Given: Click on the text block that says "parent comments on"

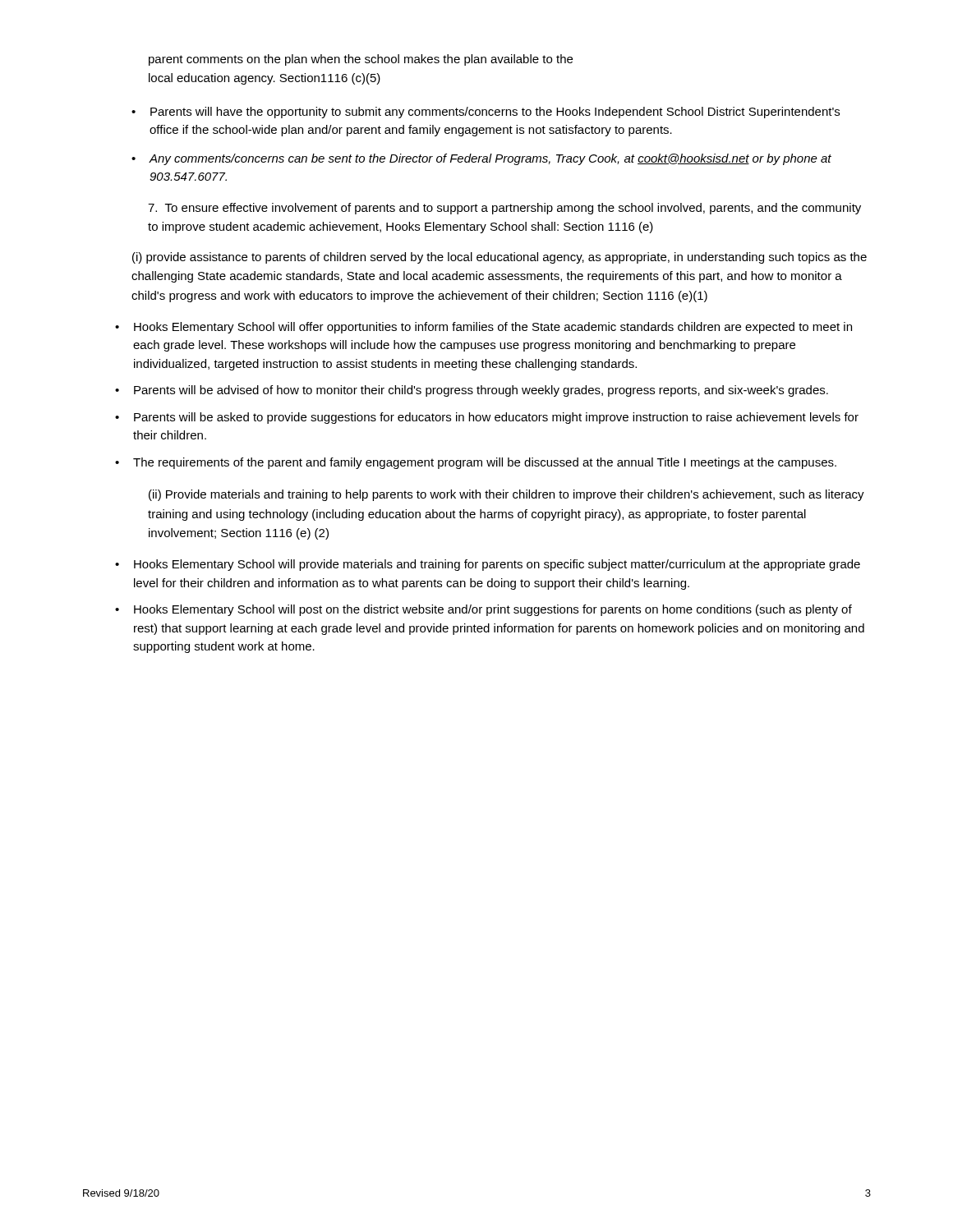Looking at the screenshot, I should [x=361, y=68].
